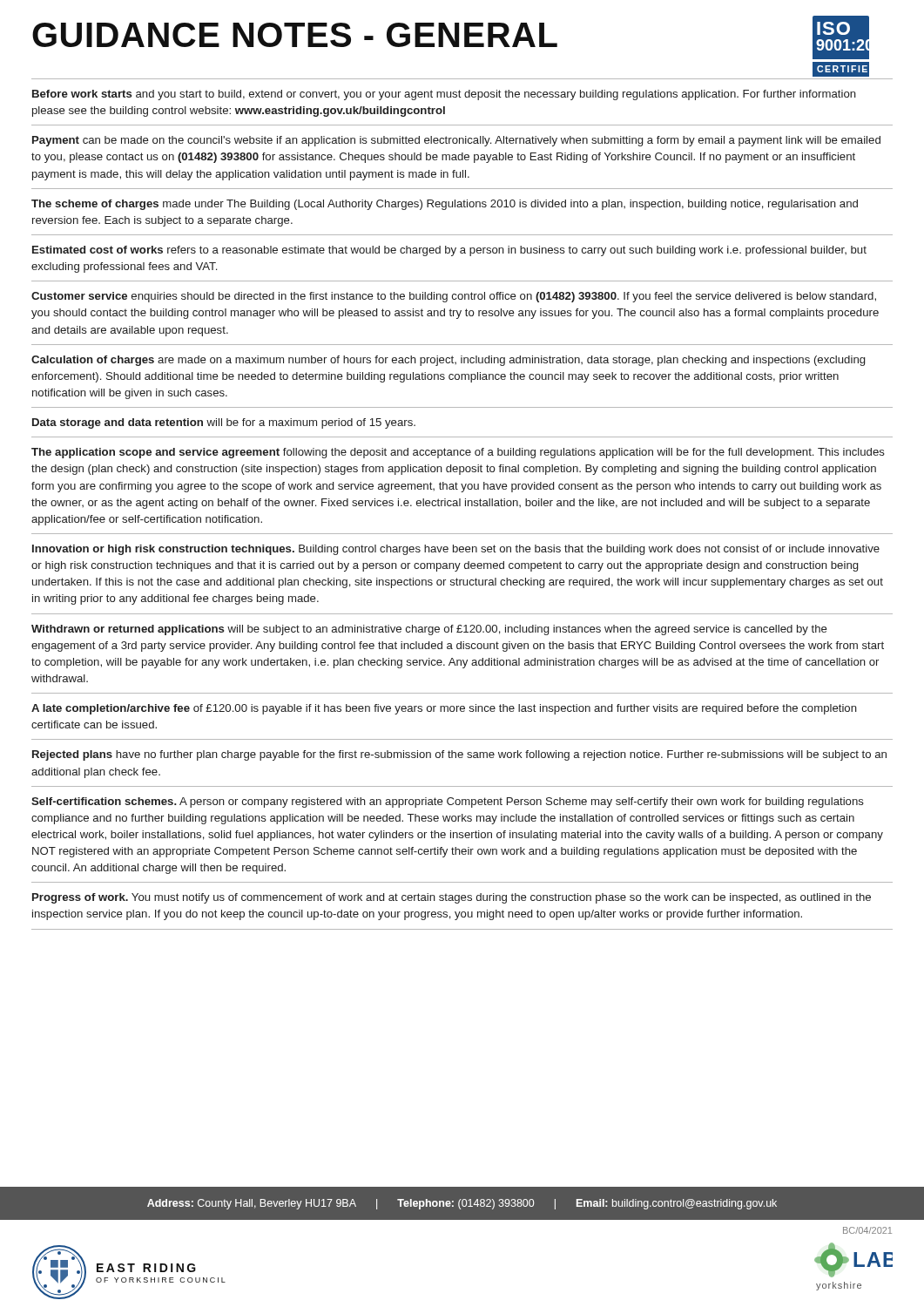
Task: Locate the text block that says "Rejected plans have no further plan"
Action: [459, 763]
